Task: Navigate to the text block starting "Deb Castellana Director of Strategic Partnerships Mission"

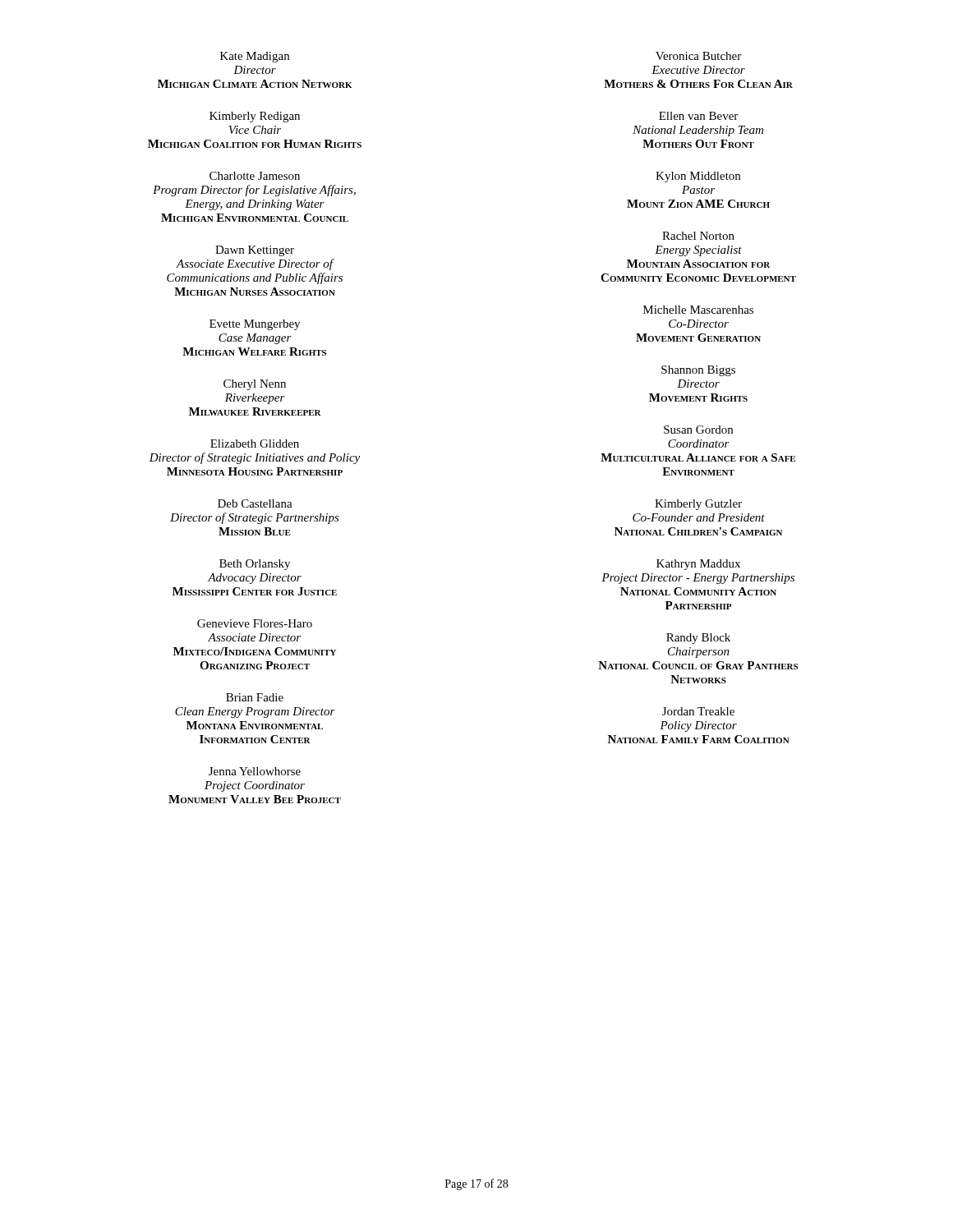Action: (x=255, y=518)
